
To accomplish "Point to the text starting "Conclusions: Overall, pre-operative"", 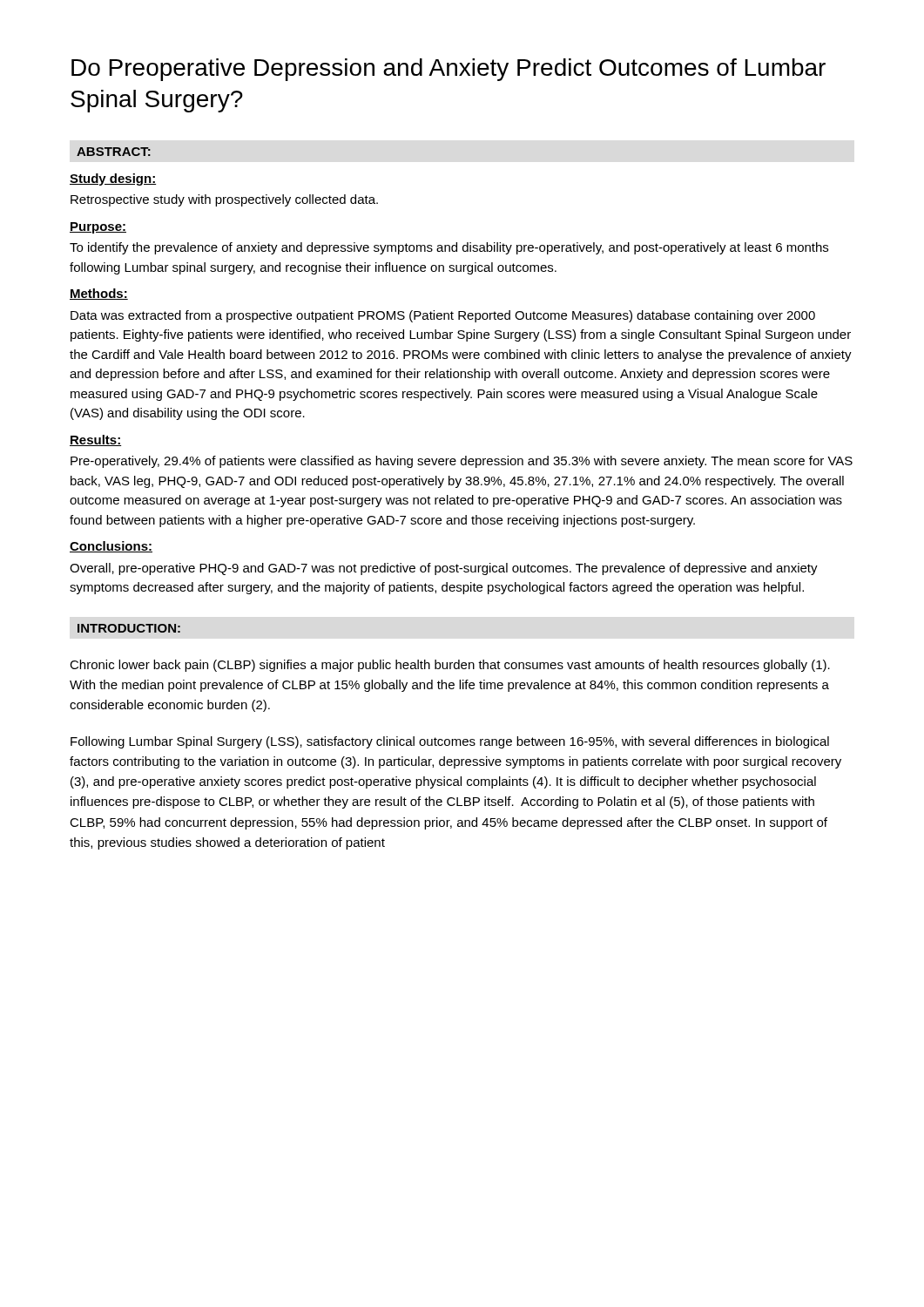I will point(462,566).
